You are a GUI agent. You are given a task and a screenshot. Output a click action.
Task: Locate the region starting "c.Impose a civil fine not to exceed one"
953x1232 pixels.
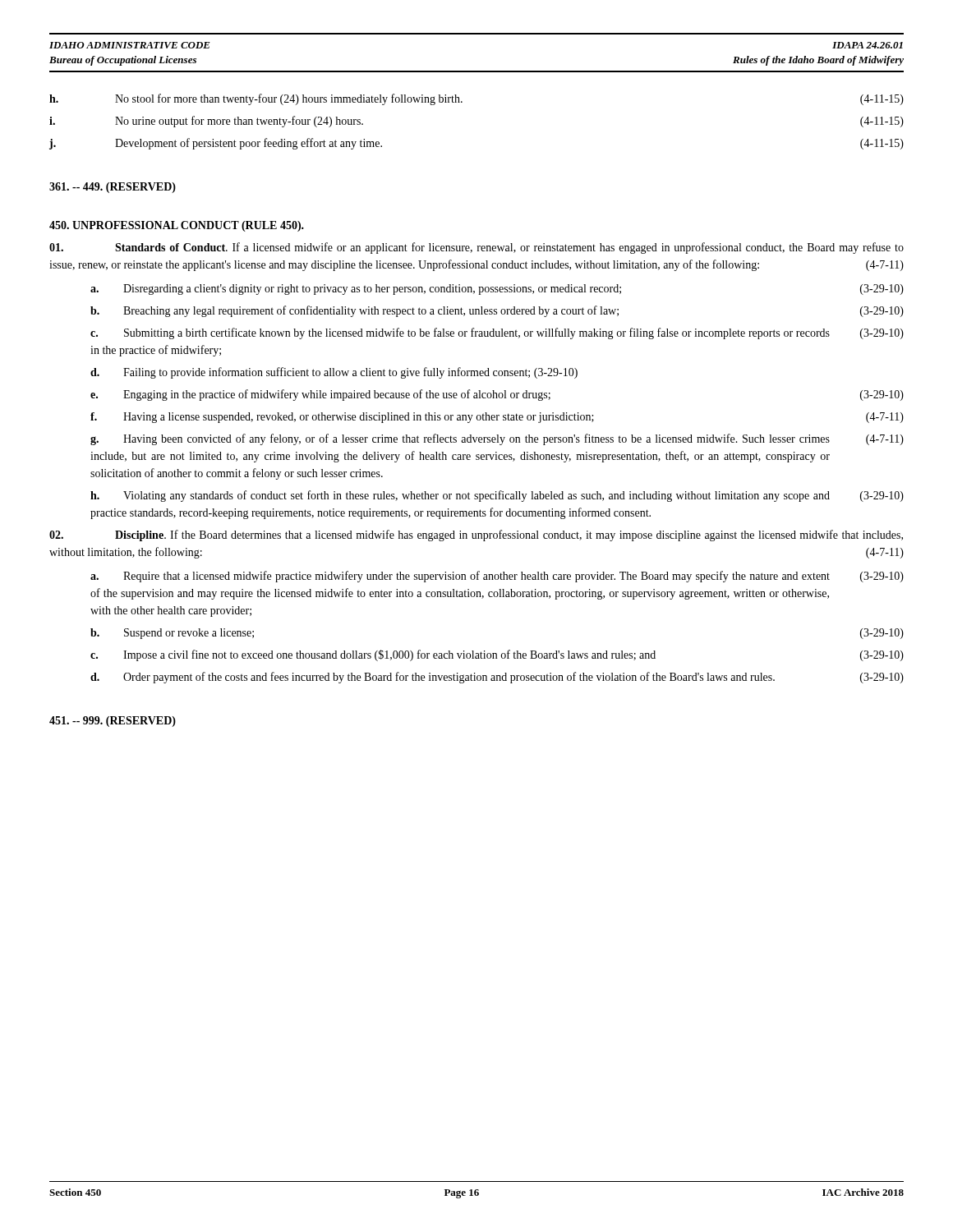497,655
